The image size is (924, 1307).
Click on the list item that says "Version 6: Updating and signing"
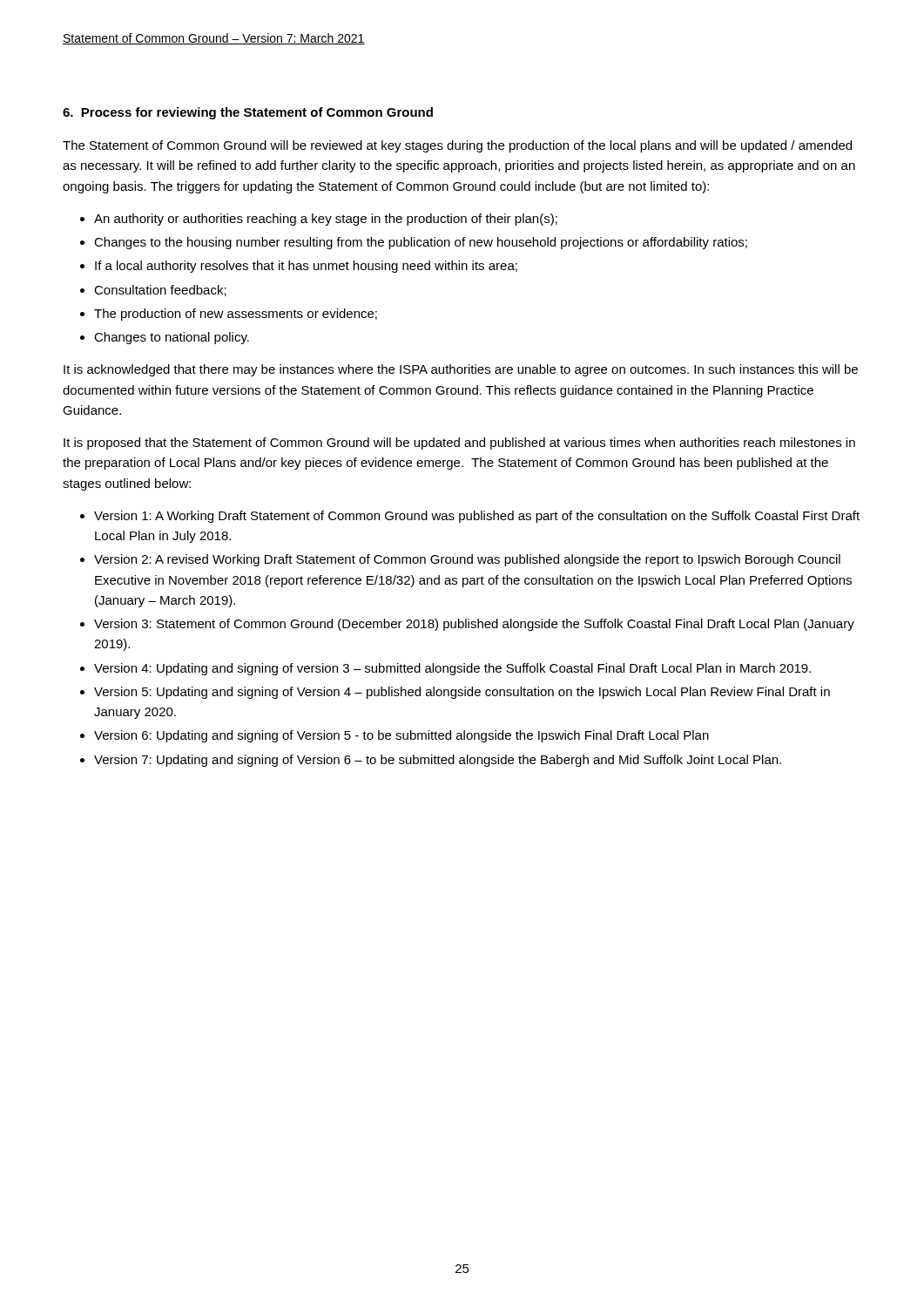point(402,735)
